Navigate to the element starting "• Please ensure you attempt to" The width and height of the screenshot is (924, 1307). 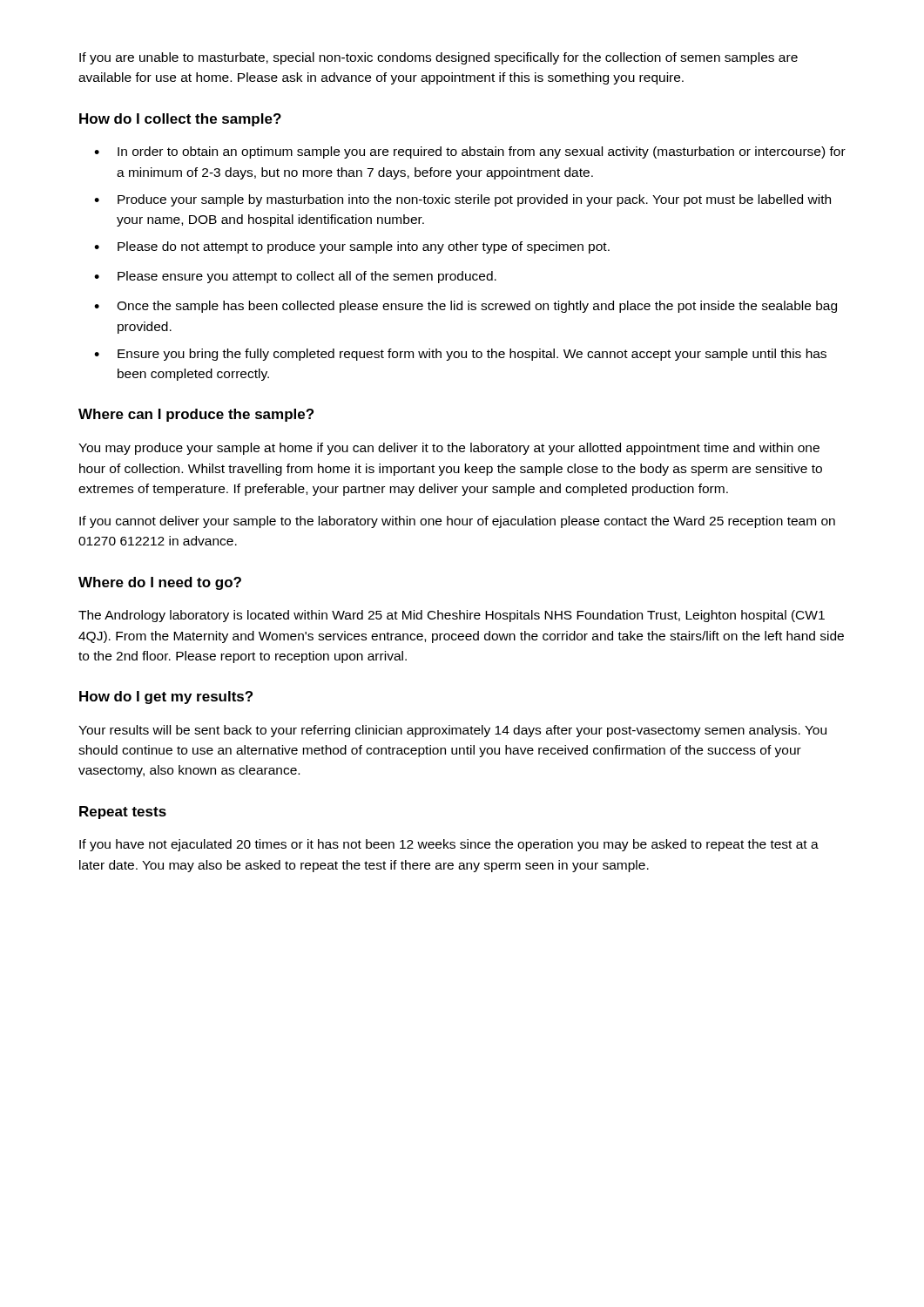click(x=470, y=277)
